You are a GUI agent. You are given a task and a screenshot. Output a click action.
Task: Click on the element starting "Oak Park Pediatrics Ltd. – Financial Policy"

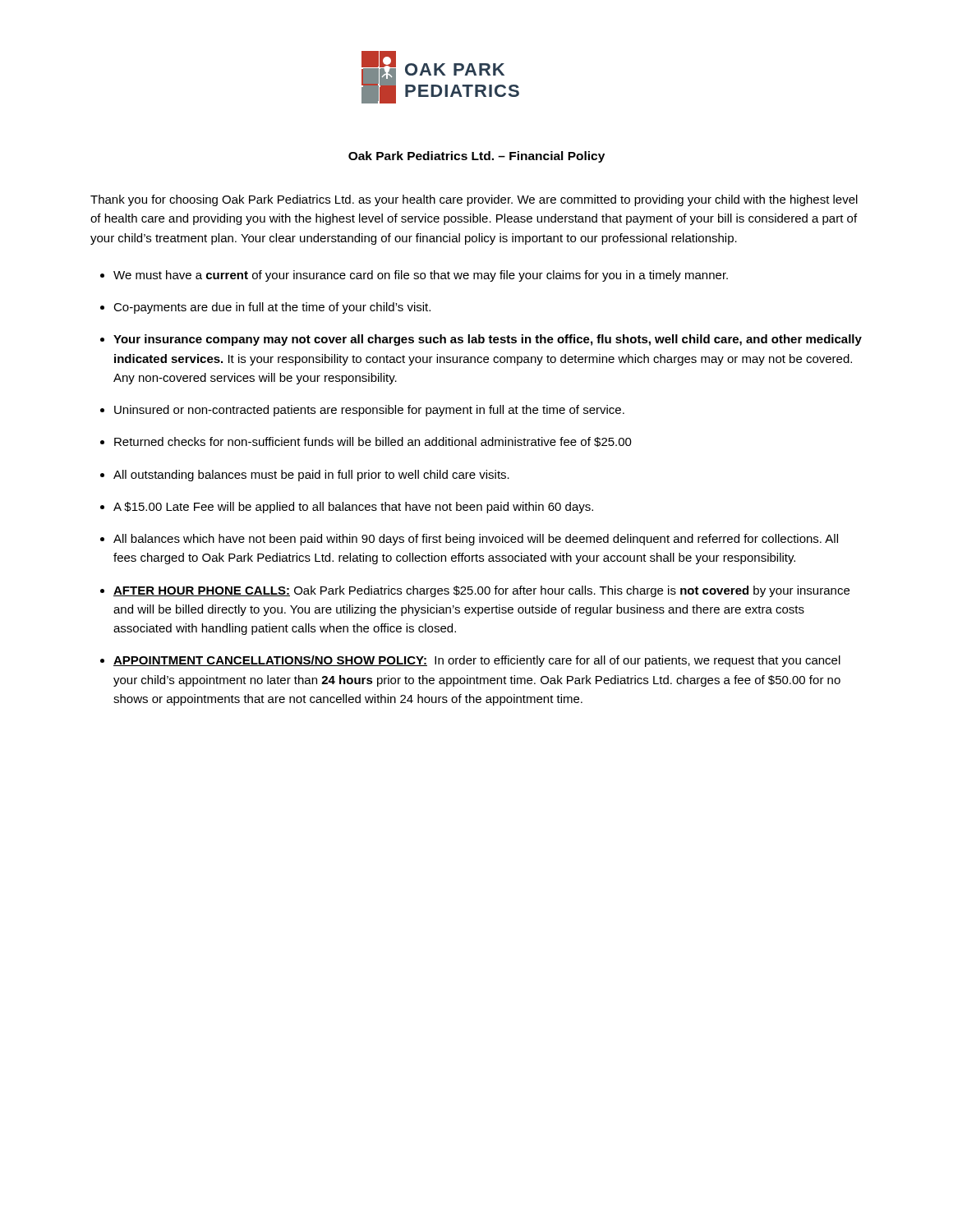tap(476, 156)
